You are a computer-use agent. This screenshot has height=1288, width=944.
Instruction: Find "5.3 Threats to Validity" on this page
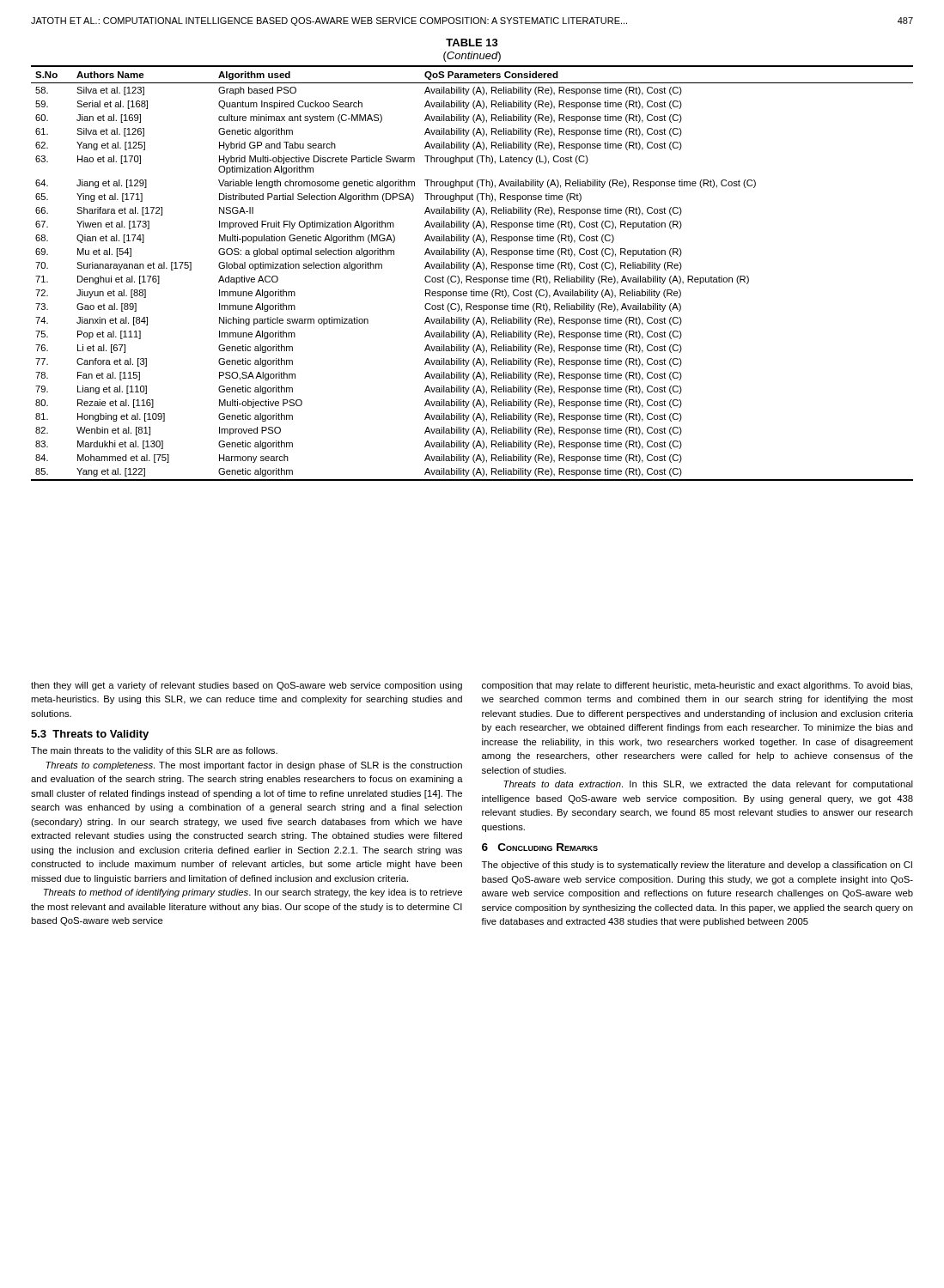[x=90, y=734]
